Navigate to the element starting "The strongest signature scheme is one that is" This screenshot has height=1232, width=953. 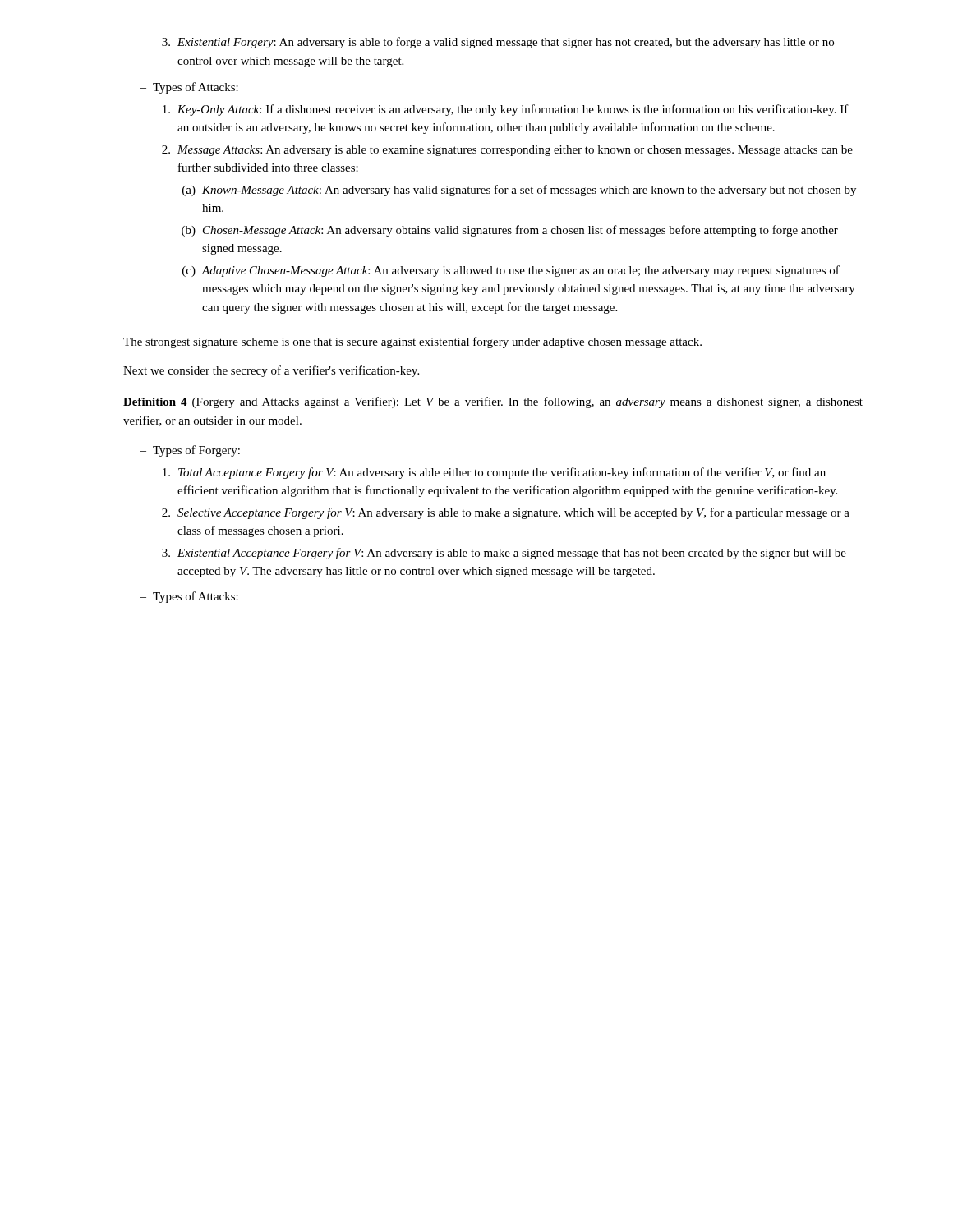pos(413,342)
